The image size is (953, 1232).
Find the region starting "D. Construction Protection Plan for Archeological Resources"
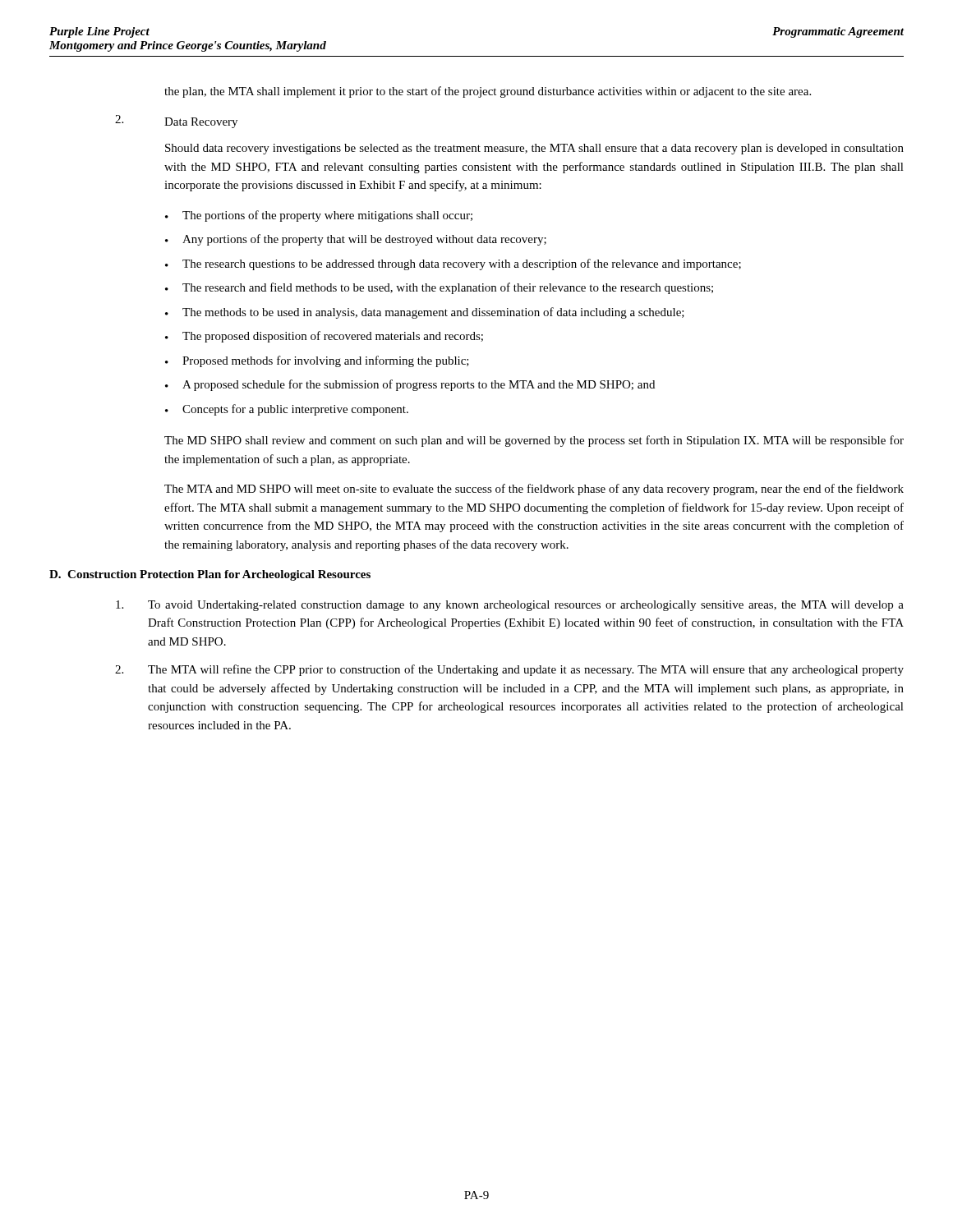[210, 574]
